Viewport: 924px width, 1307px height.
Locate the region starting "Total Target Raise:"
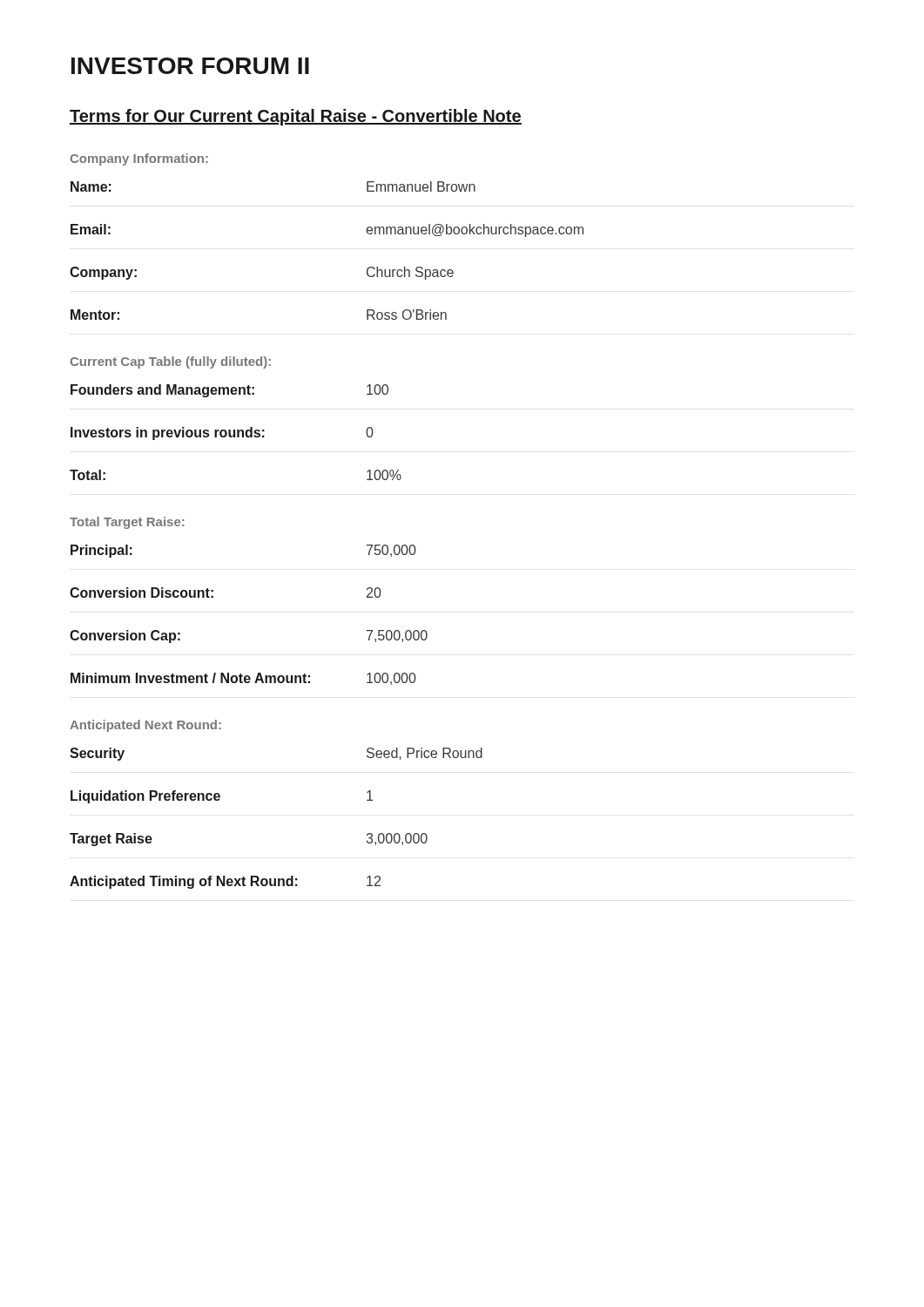coord(128,521)
